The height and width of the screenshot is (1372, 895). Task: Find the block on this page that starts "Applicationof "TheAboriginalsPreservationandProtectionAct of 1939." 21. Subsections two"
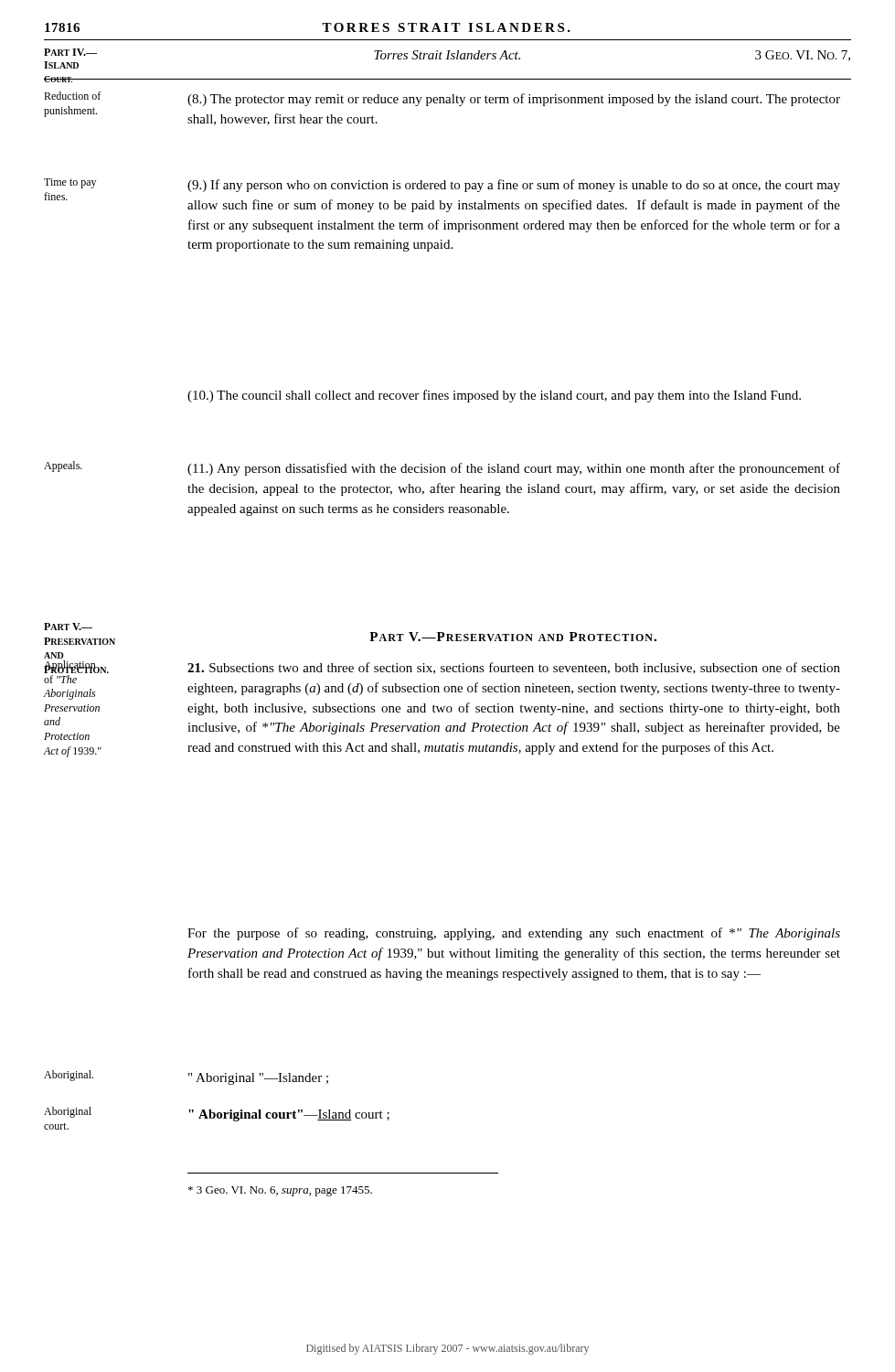click(442, 708)
